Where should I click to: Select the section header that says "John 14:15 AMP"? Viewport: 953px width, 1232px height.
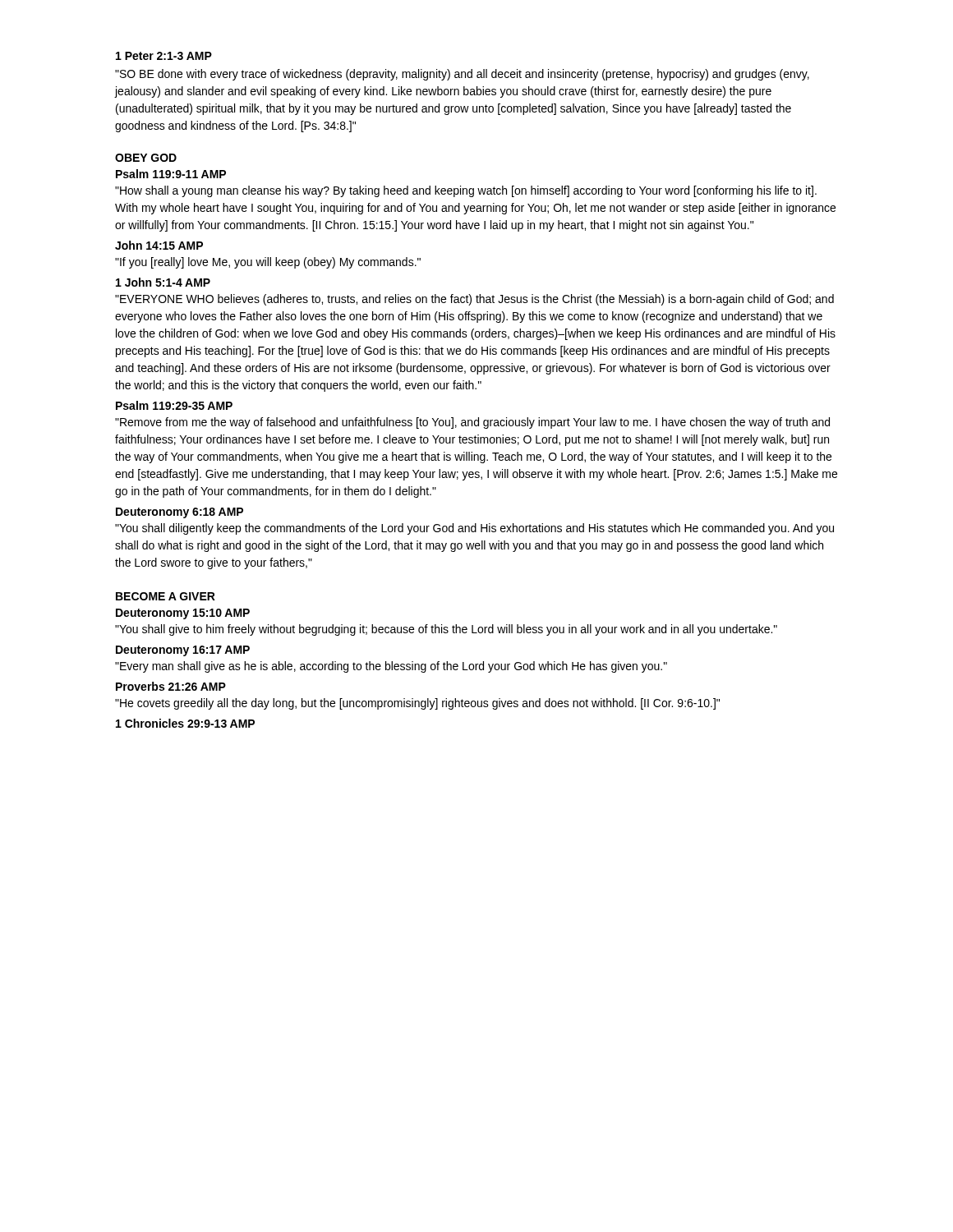point(159,246)
